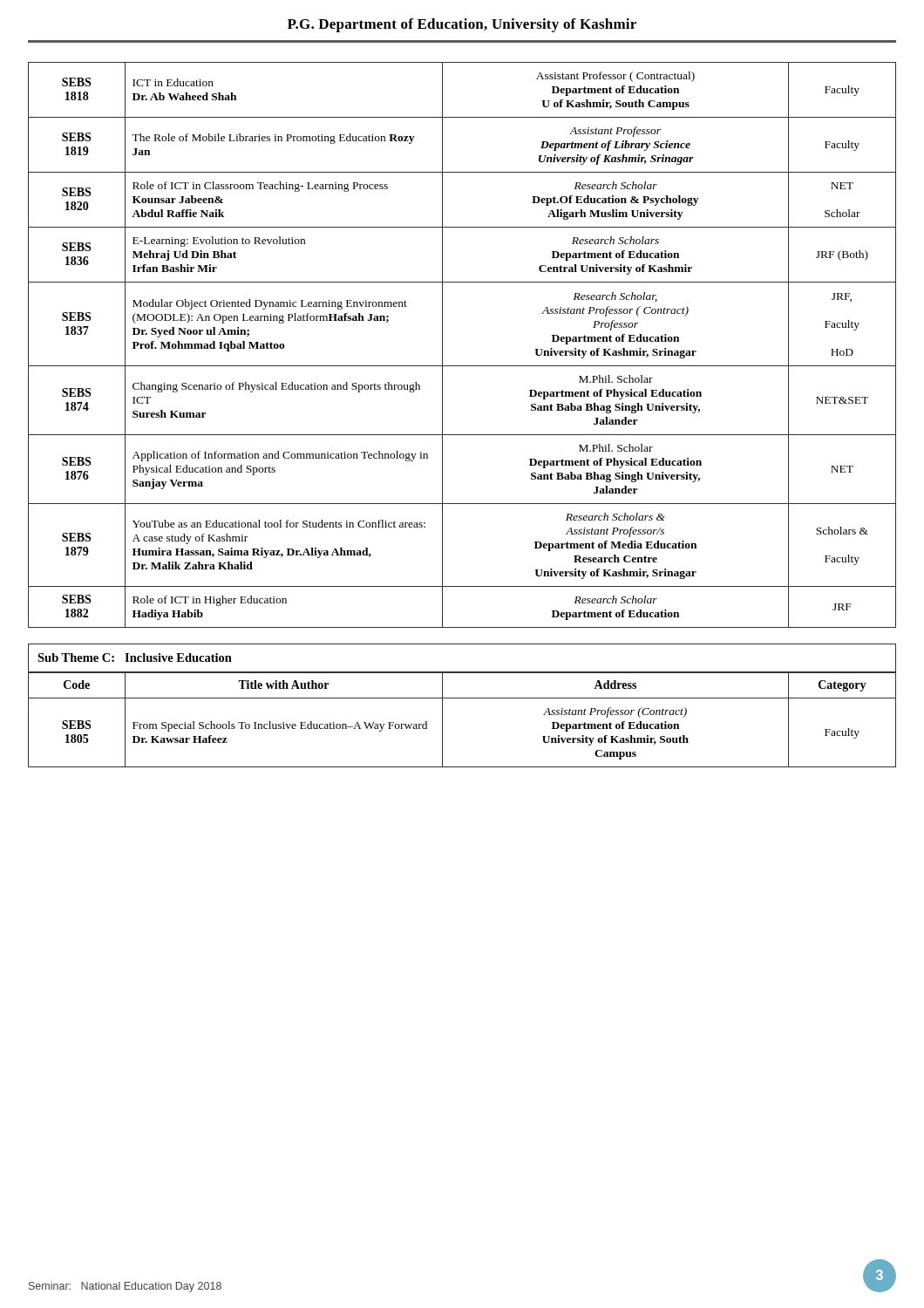
Task: Click on the table containing "Role of ICT in"
Action: point(462,345)
